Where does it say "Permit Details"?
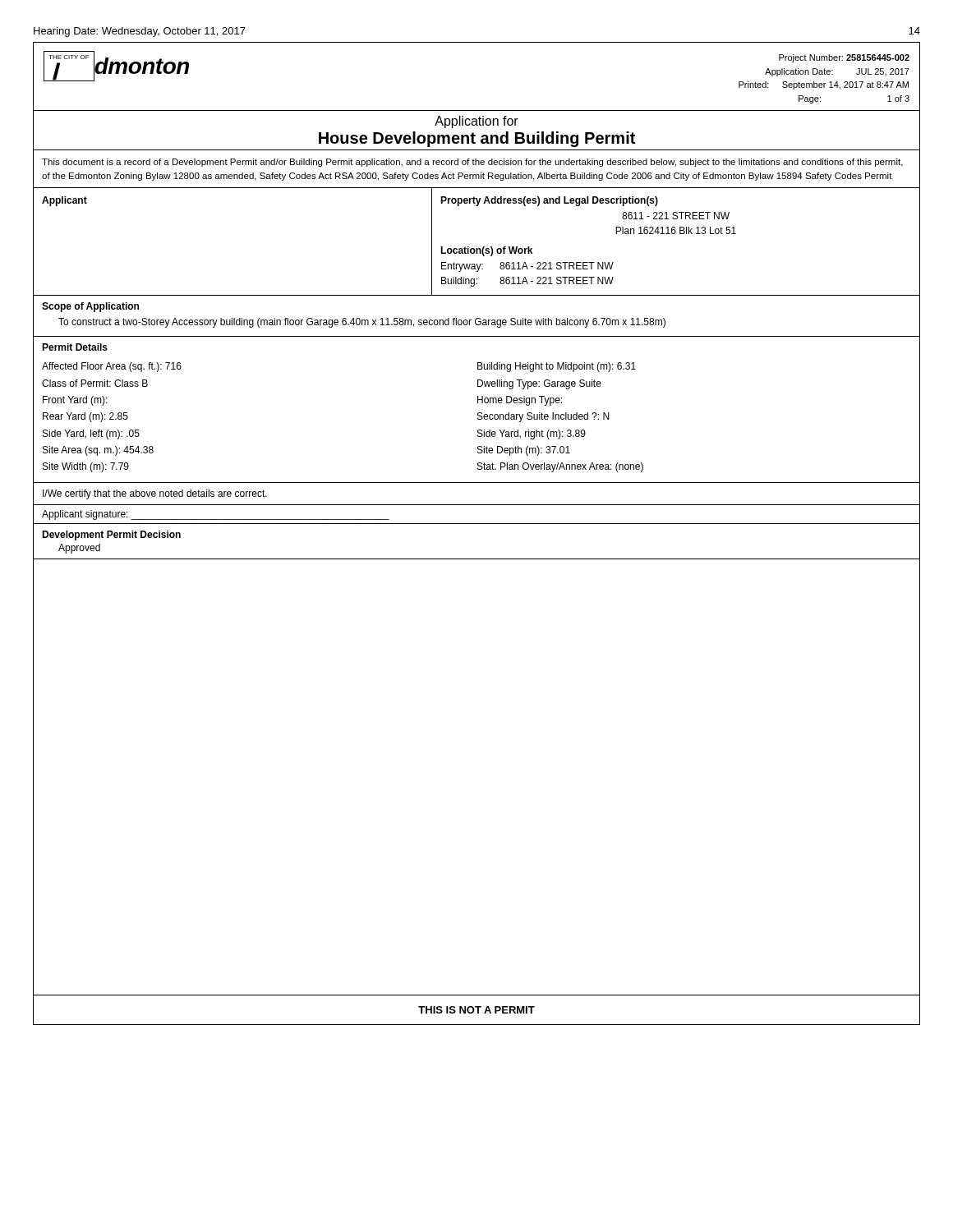 (75, 348)
